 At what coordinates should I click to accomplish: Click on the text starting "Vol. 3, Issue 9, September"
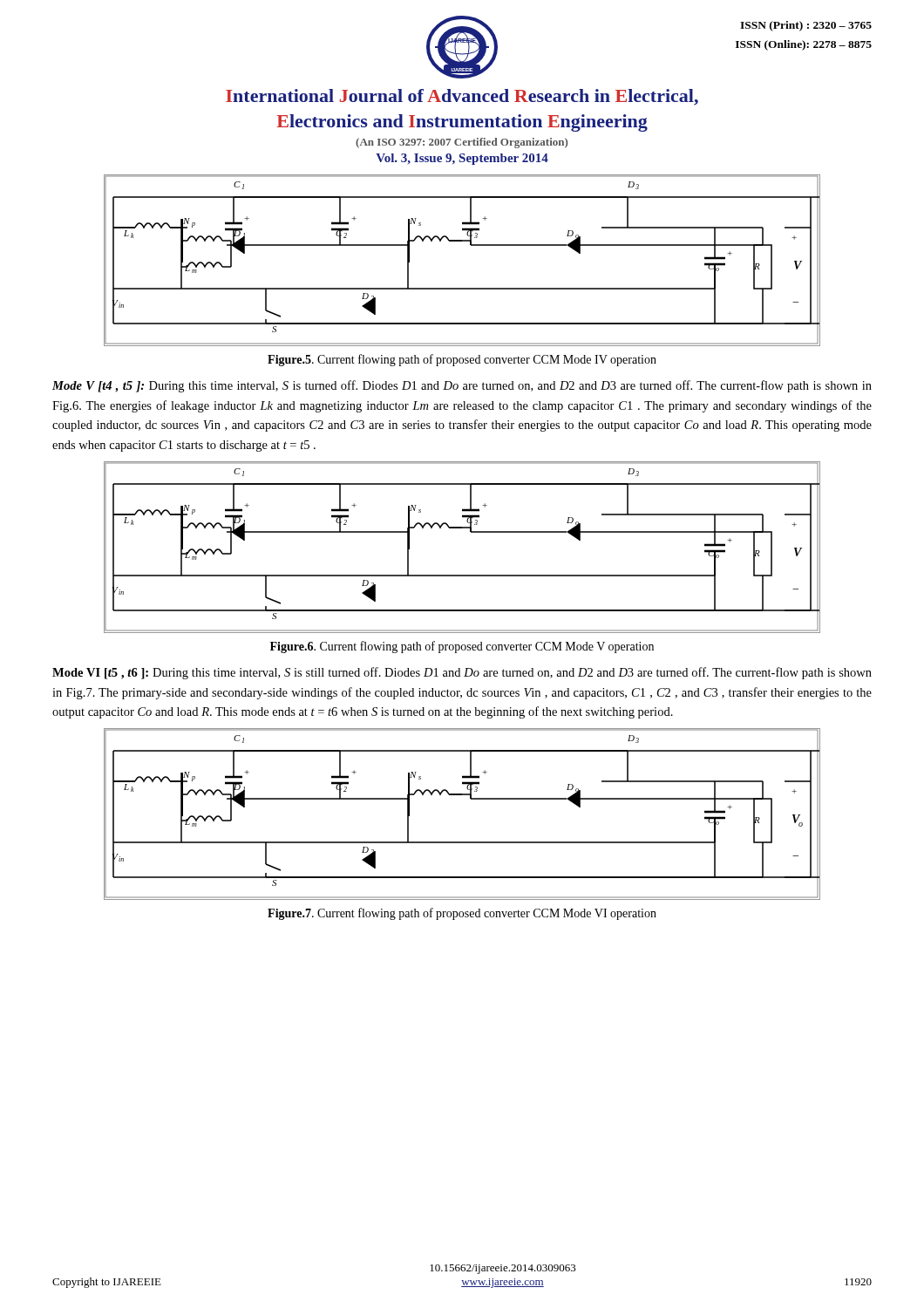462,158
